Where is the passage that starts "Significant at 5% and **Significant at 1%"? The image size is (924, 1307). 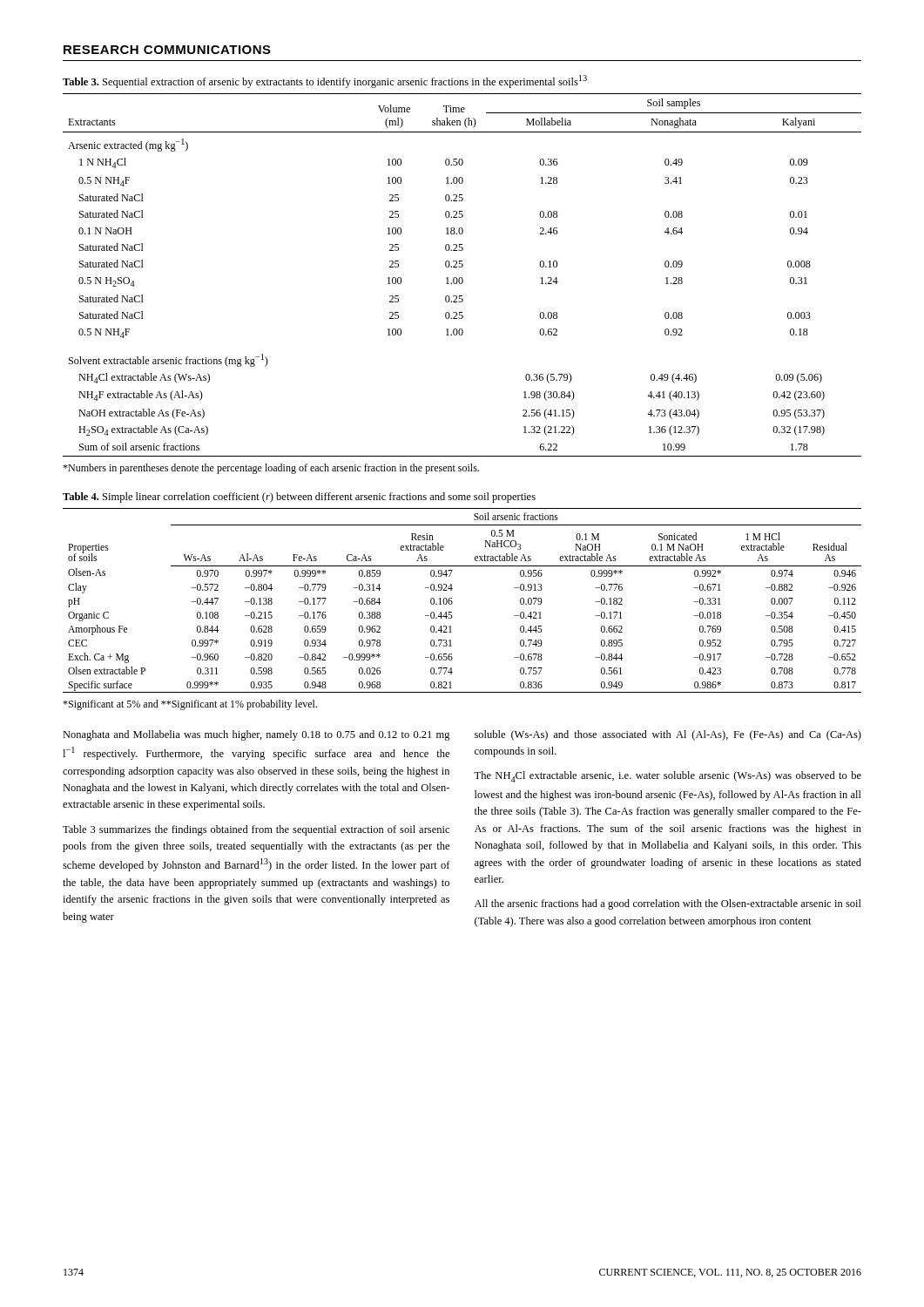coord(190,704)
